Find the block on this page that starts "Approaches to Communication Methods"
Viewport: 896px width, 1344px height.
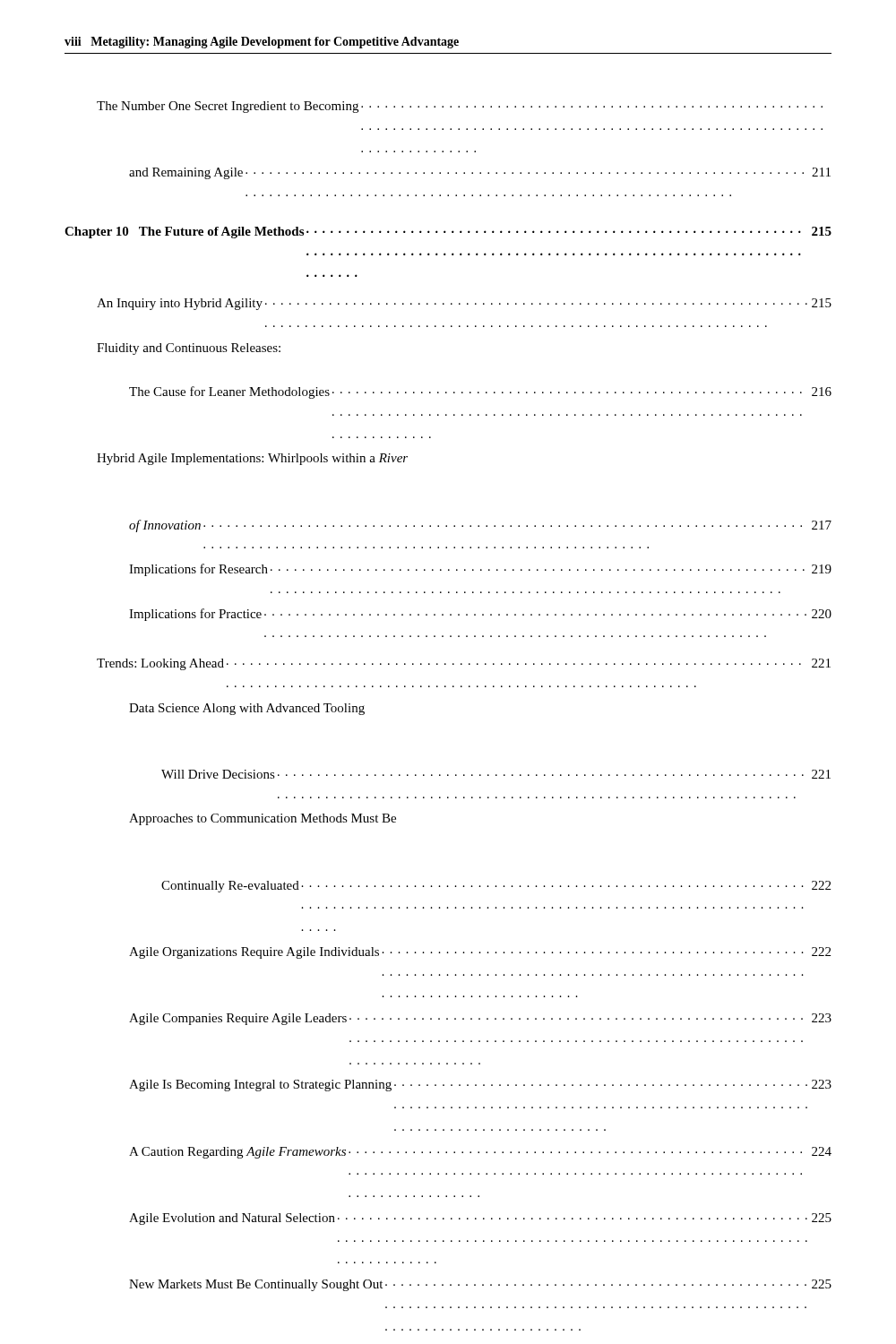[x=263, y=819]
